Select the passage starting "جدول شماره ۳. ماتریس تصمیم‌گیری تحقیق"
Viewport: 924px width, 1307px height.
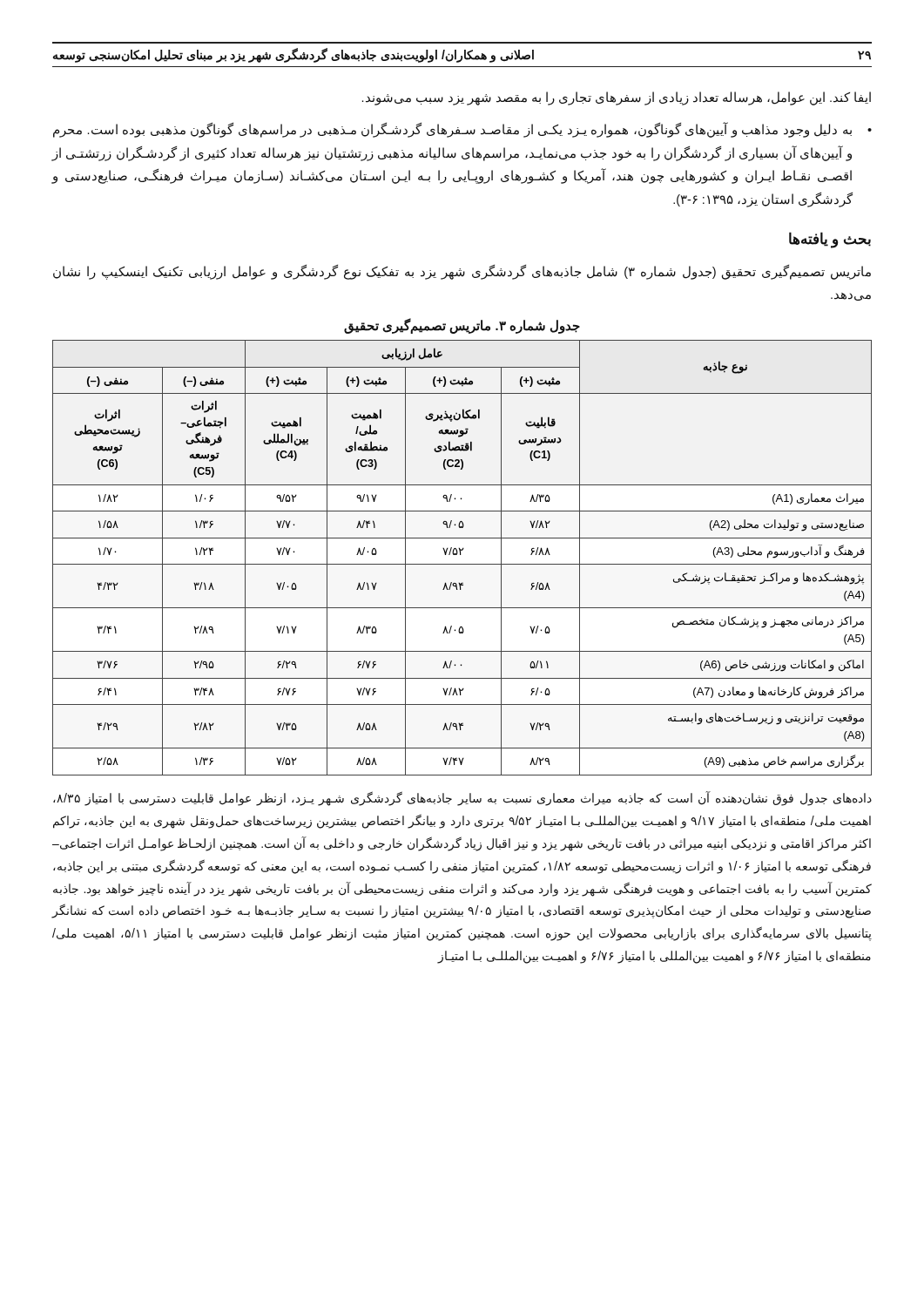click(x=462, y=326)
